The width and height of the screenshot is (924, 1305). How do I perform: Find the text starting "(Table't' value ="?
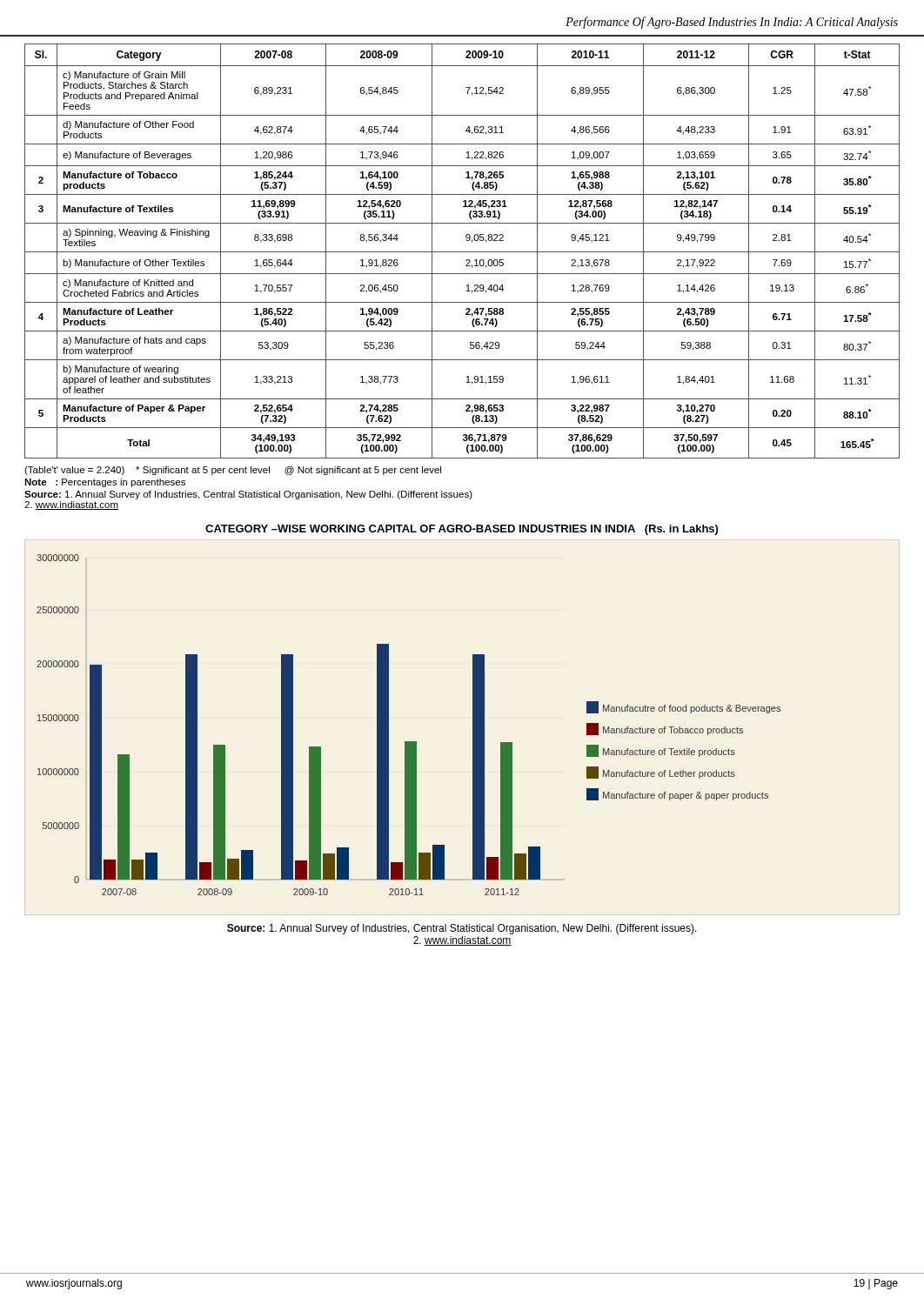point(233,470)
